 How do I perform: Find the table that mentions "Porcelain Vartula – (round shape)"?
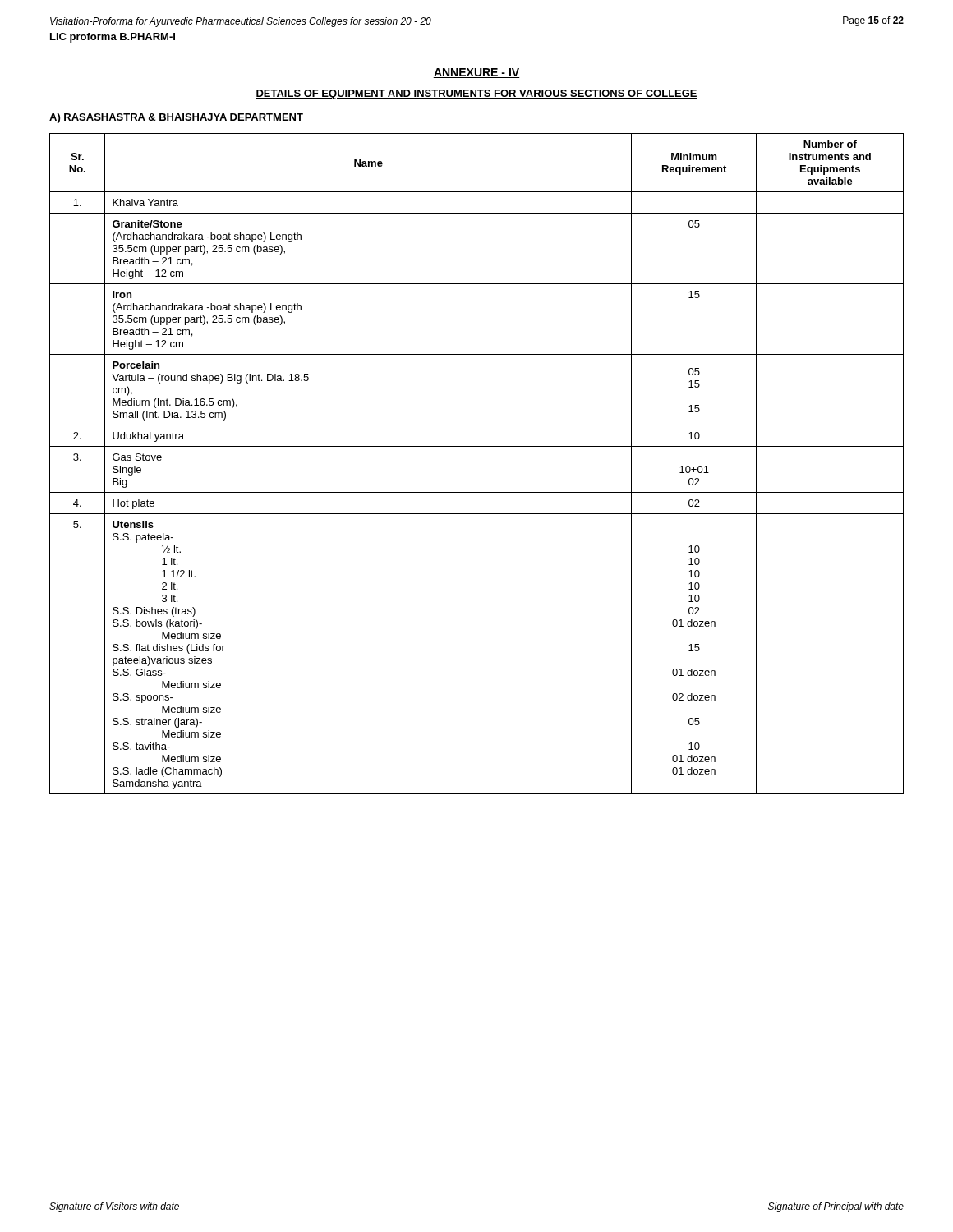click(x=476, y=464)
